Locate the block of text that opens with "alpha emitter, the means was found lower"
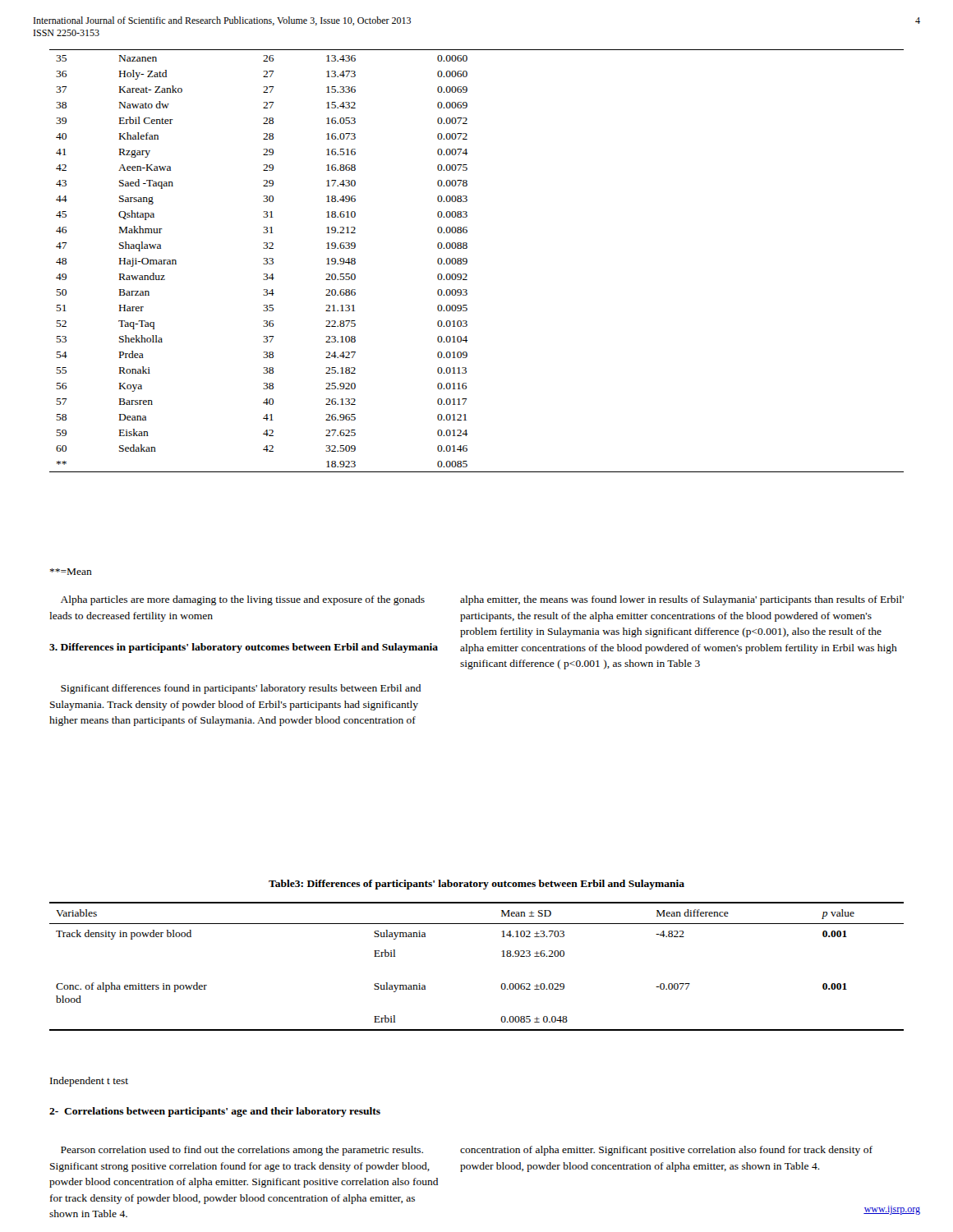The height and width of the screenshot is (1232, 953). pos(682,631)
